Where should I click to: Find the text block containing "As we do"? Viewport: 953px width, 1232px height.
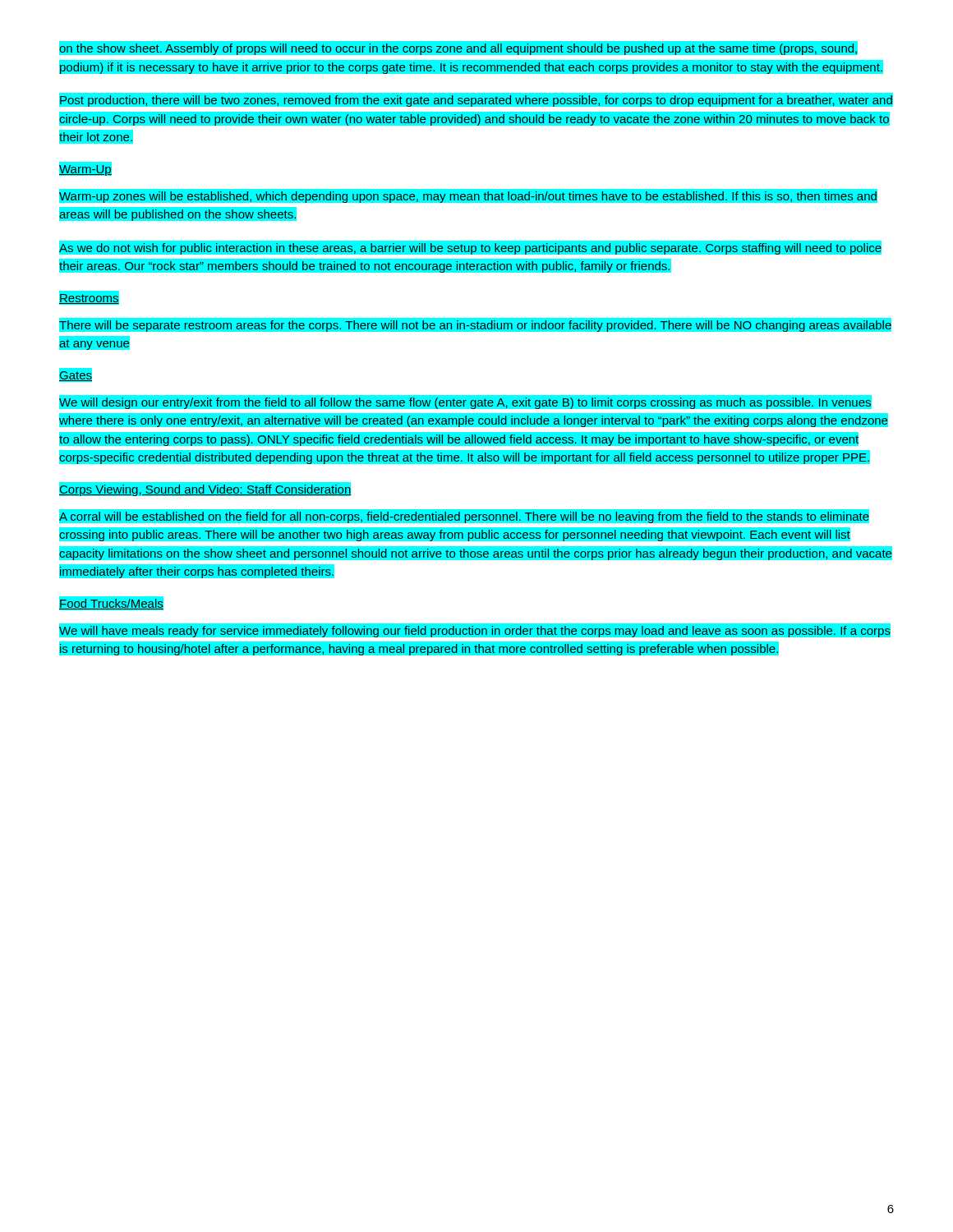[x=470, y=256]
